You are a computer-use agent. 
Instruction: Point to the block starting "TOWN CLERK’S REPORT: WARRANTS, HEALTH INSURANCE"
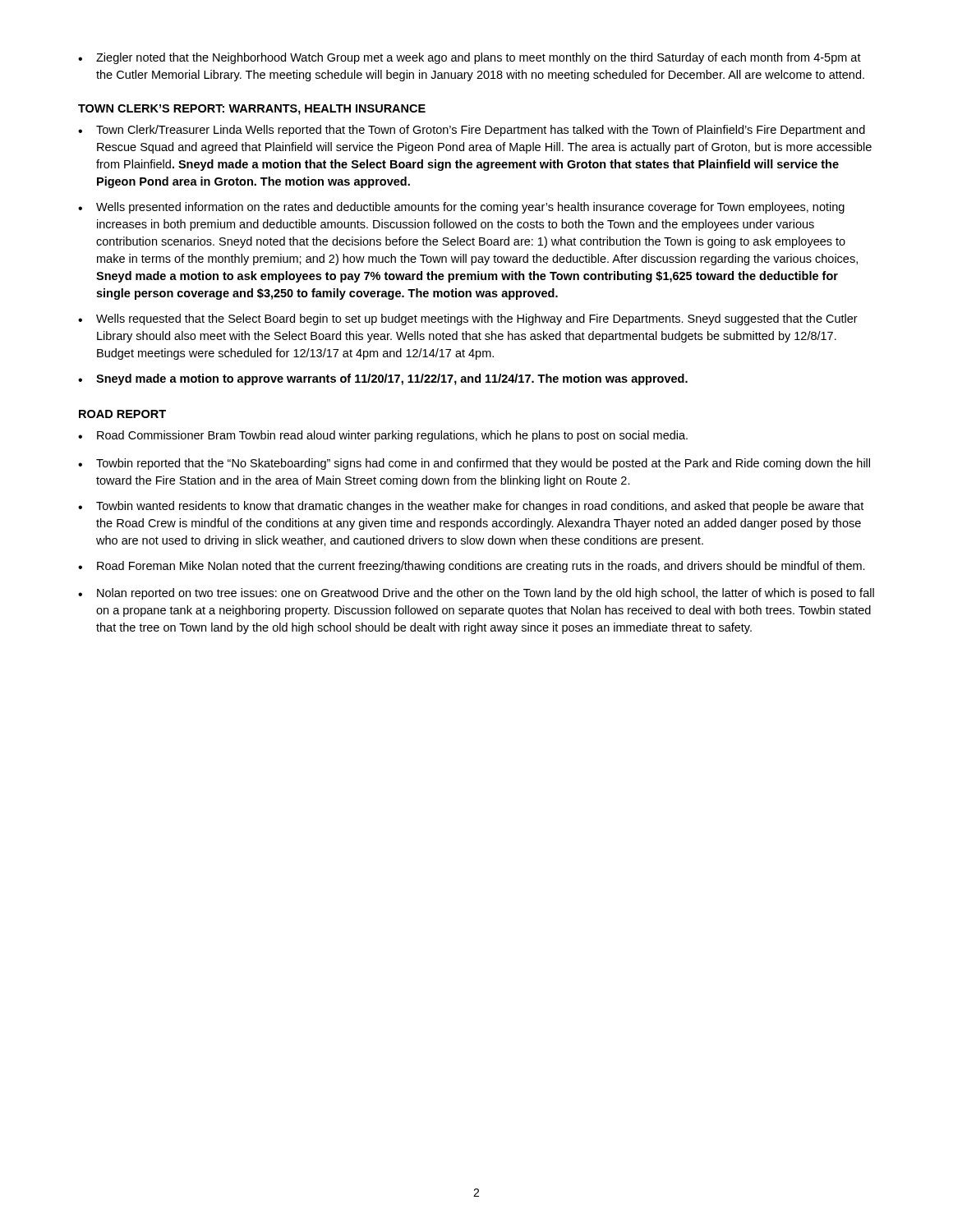coord(252,108)
